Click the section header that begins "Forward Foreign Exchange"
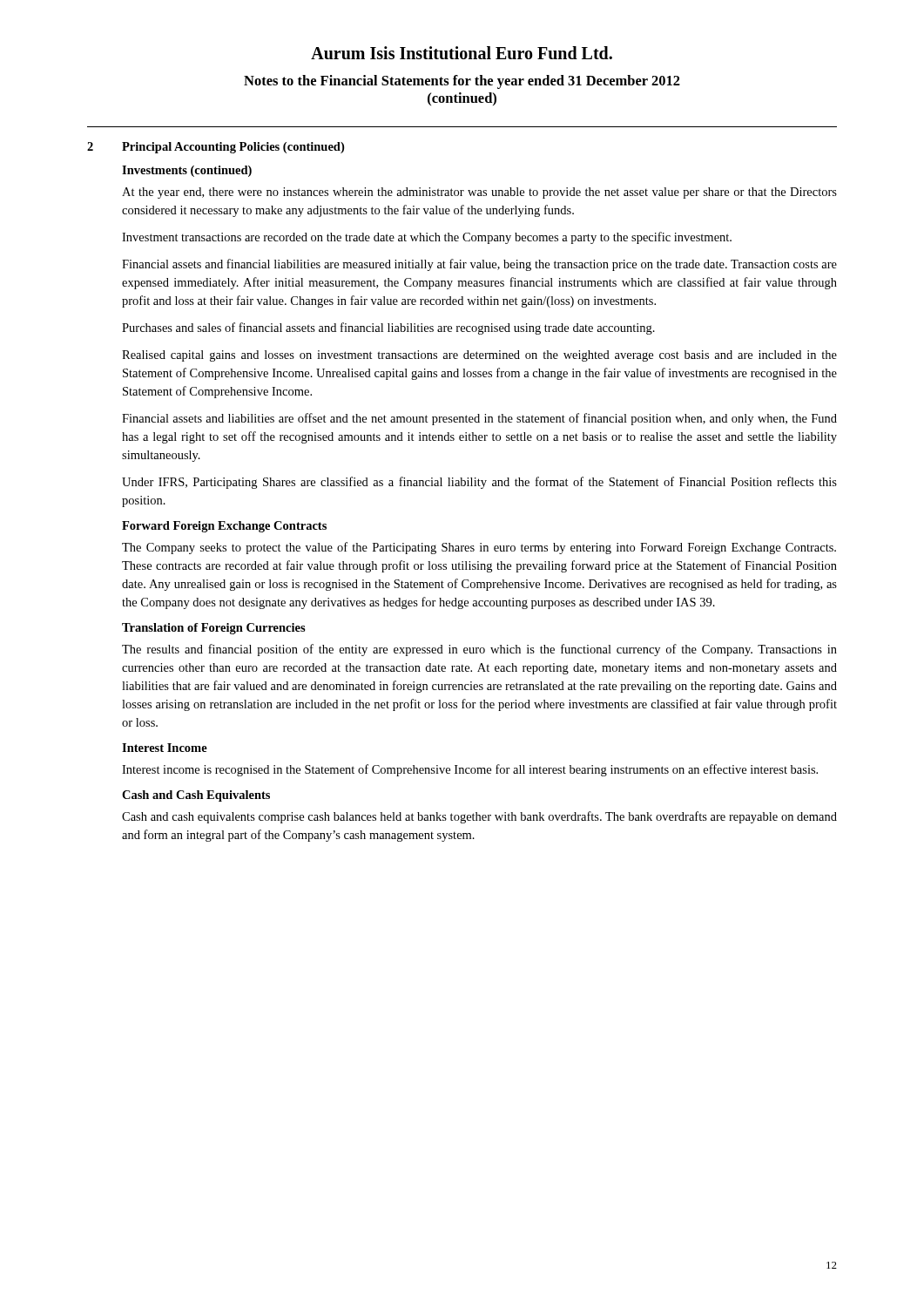 pyautogui.click(x=224, y=526)
